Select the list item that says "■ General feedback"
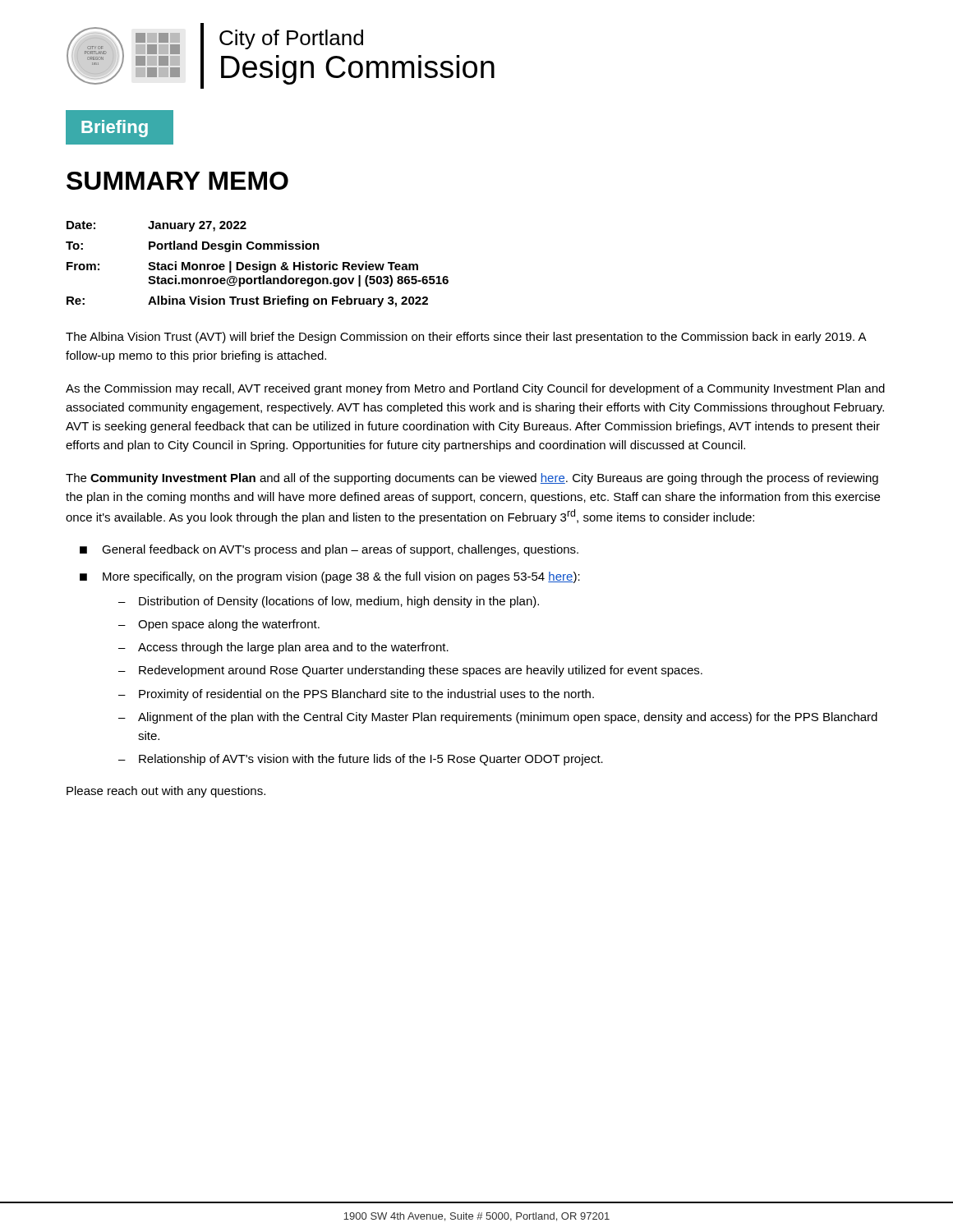 point(480,550)
